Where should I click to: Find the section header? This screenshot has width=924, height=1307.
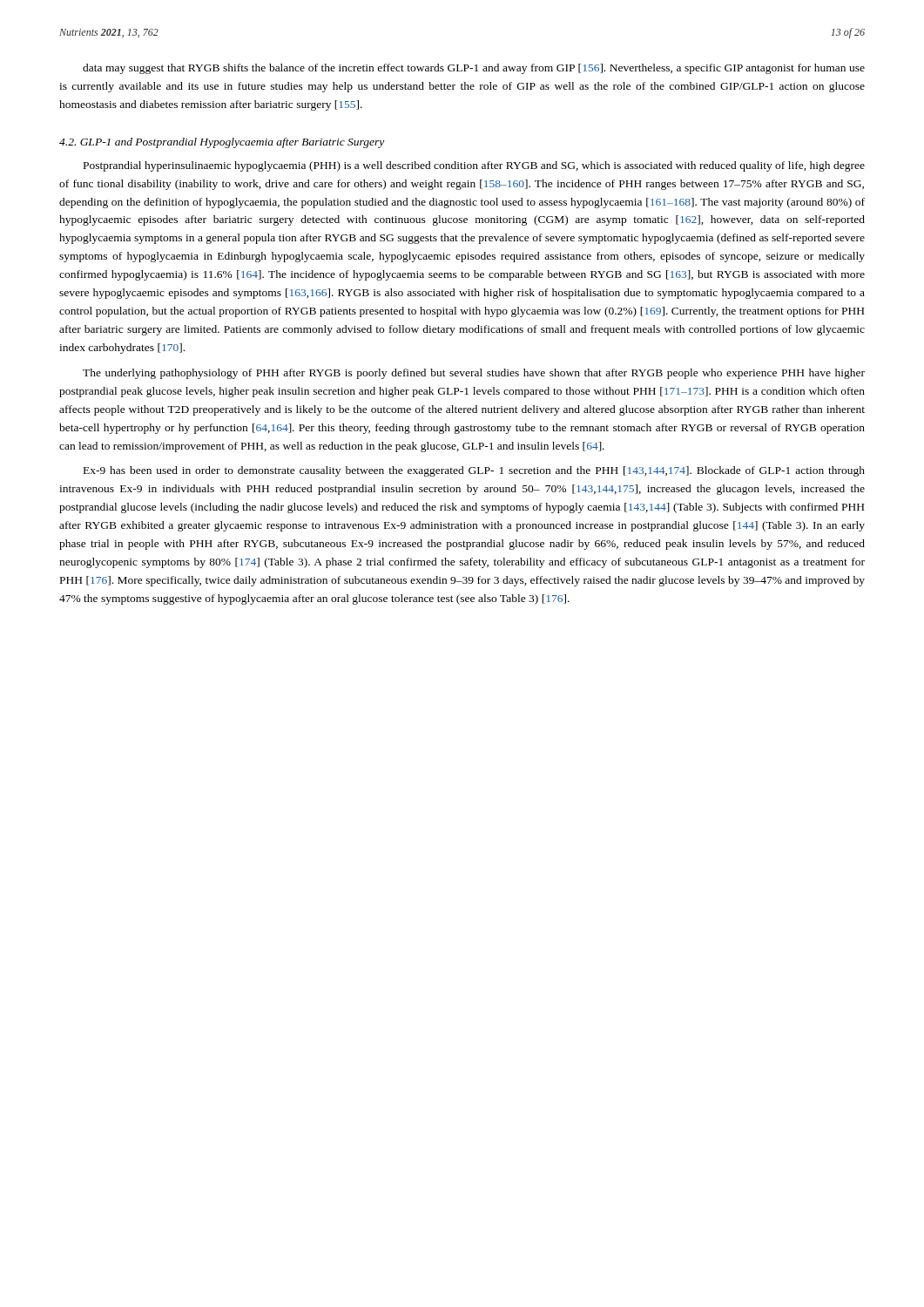click(222, 141)
